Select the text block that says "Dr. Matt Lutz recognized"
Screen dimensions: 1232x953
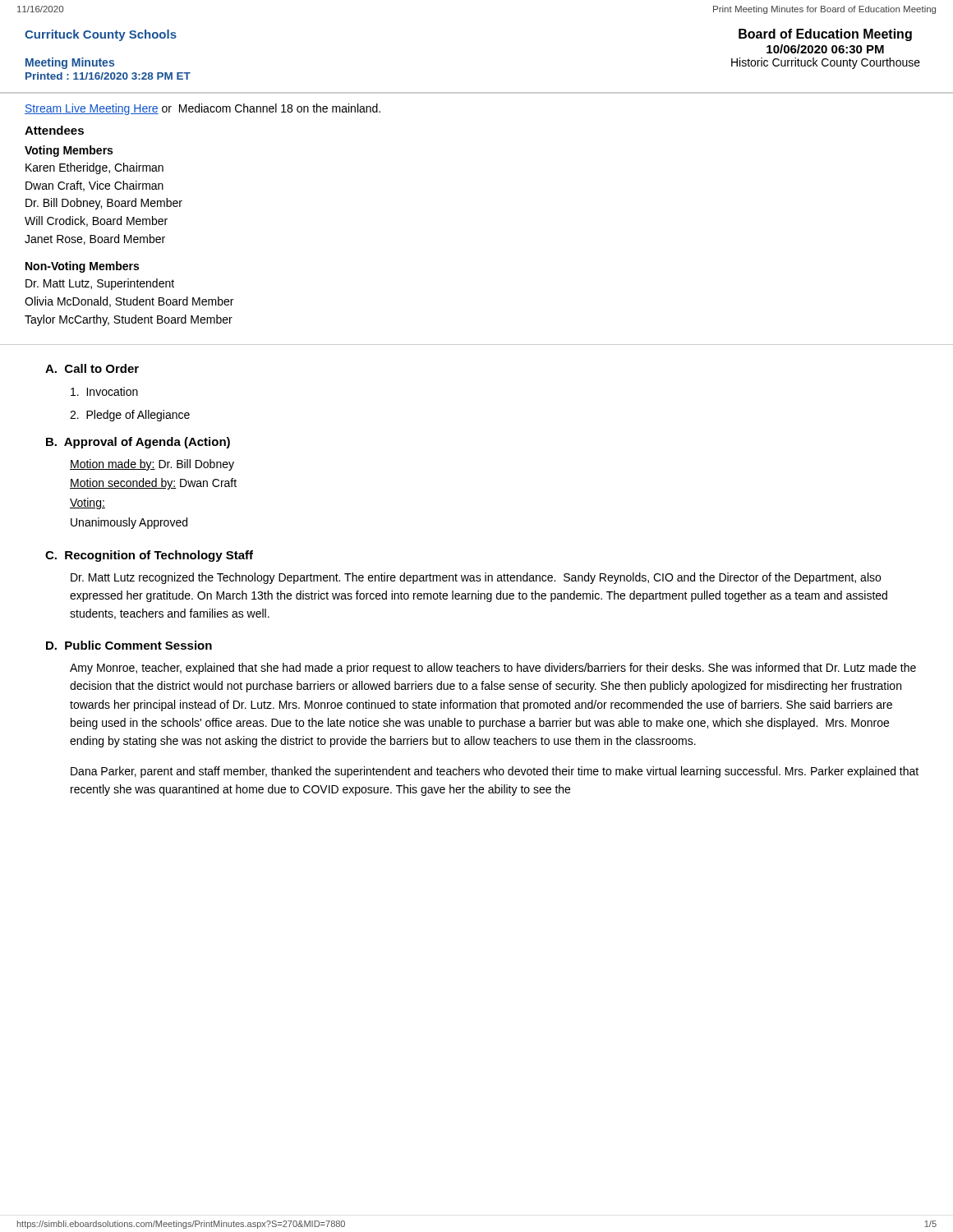[479, 595]
